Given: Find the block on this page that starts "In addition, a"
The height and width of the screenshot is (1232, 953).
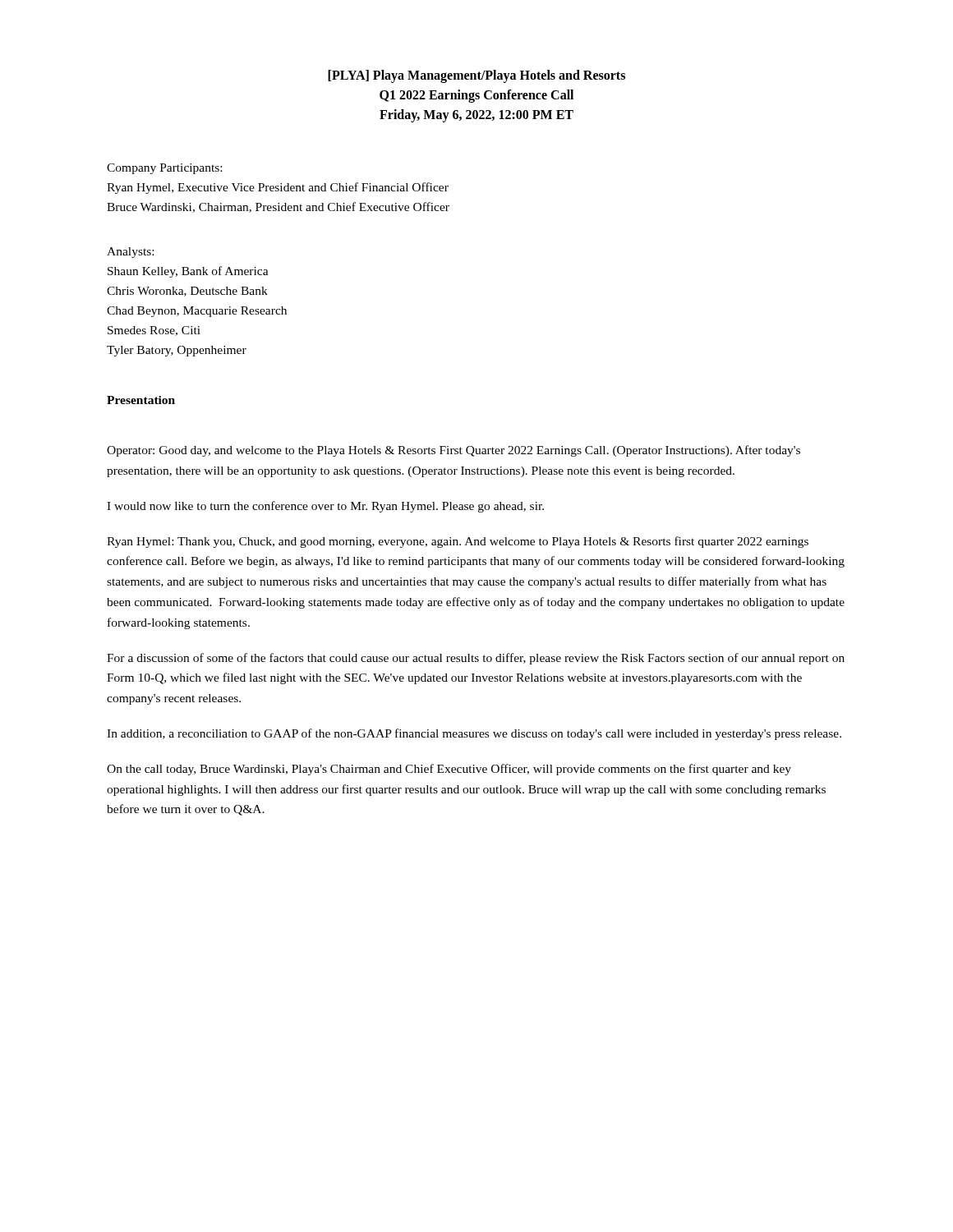Looking at the screenshot, I should pyautogui.click(x=474, y=733).
